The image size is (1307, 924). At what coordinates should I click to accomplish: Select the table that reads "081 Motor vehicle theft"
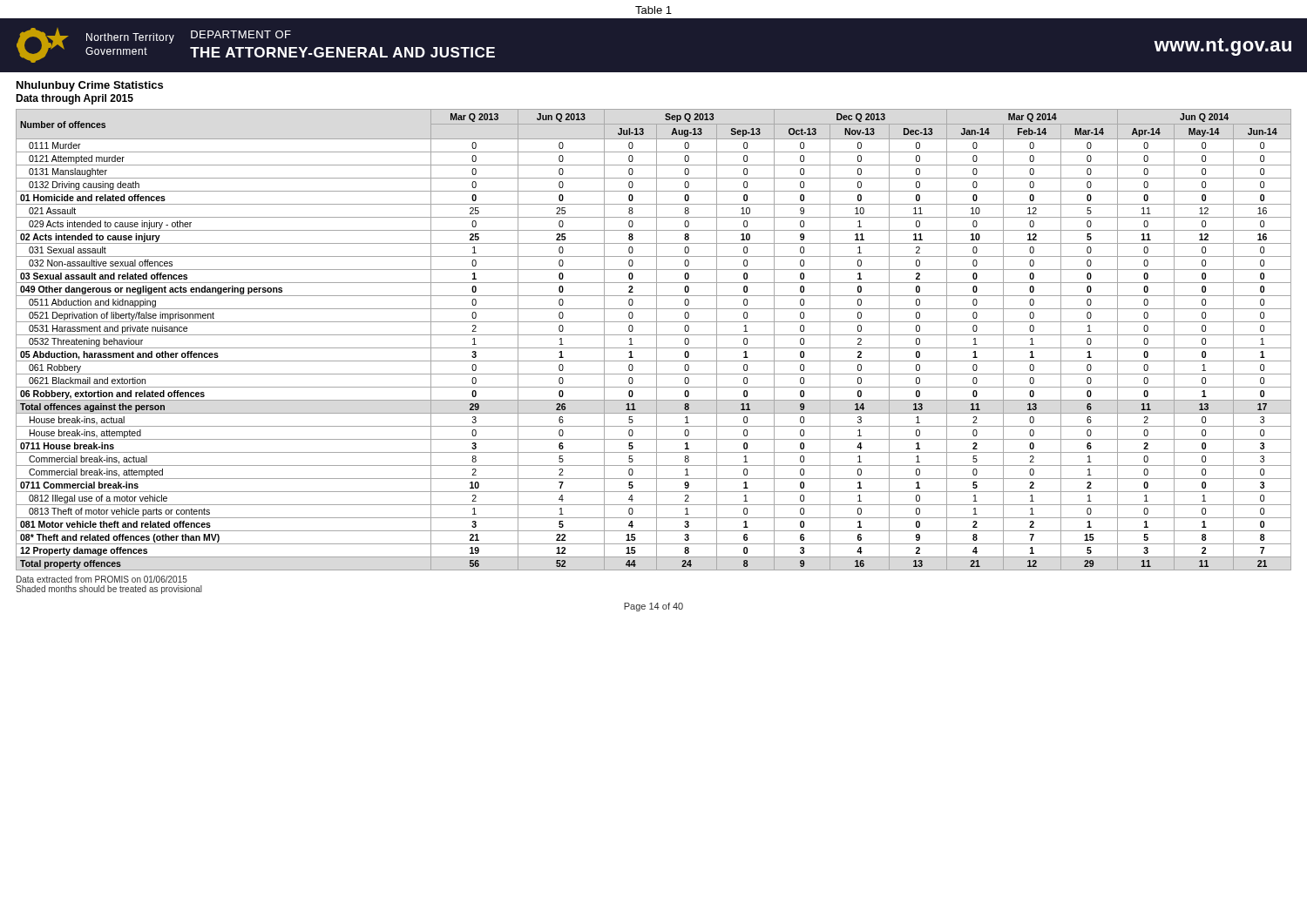(x=654, y=340)
